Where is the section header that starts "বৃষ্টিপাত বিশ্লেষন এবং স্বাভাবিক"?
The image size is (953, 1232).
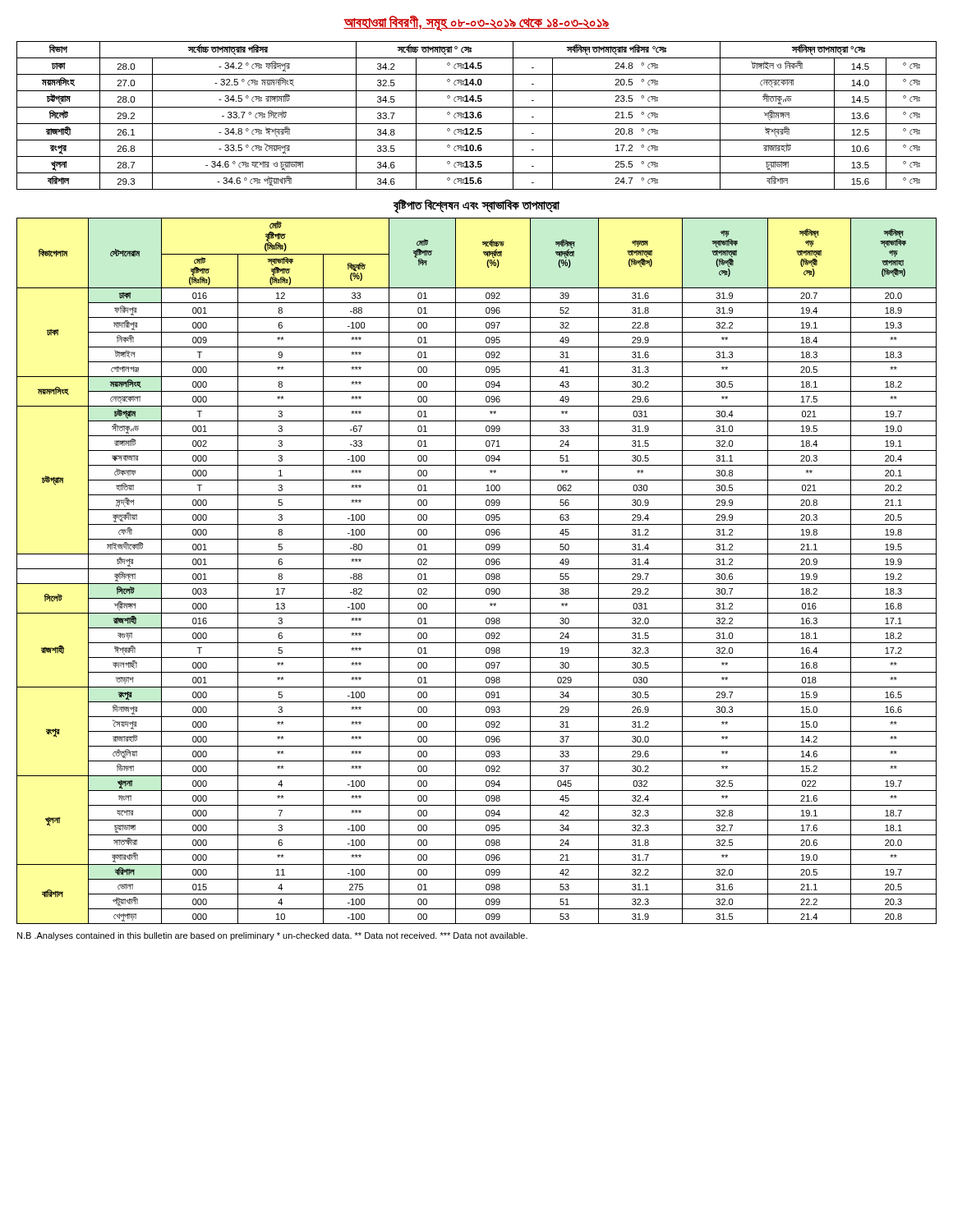(476, 205)
